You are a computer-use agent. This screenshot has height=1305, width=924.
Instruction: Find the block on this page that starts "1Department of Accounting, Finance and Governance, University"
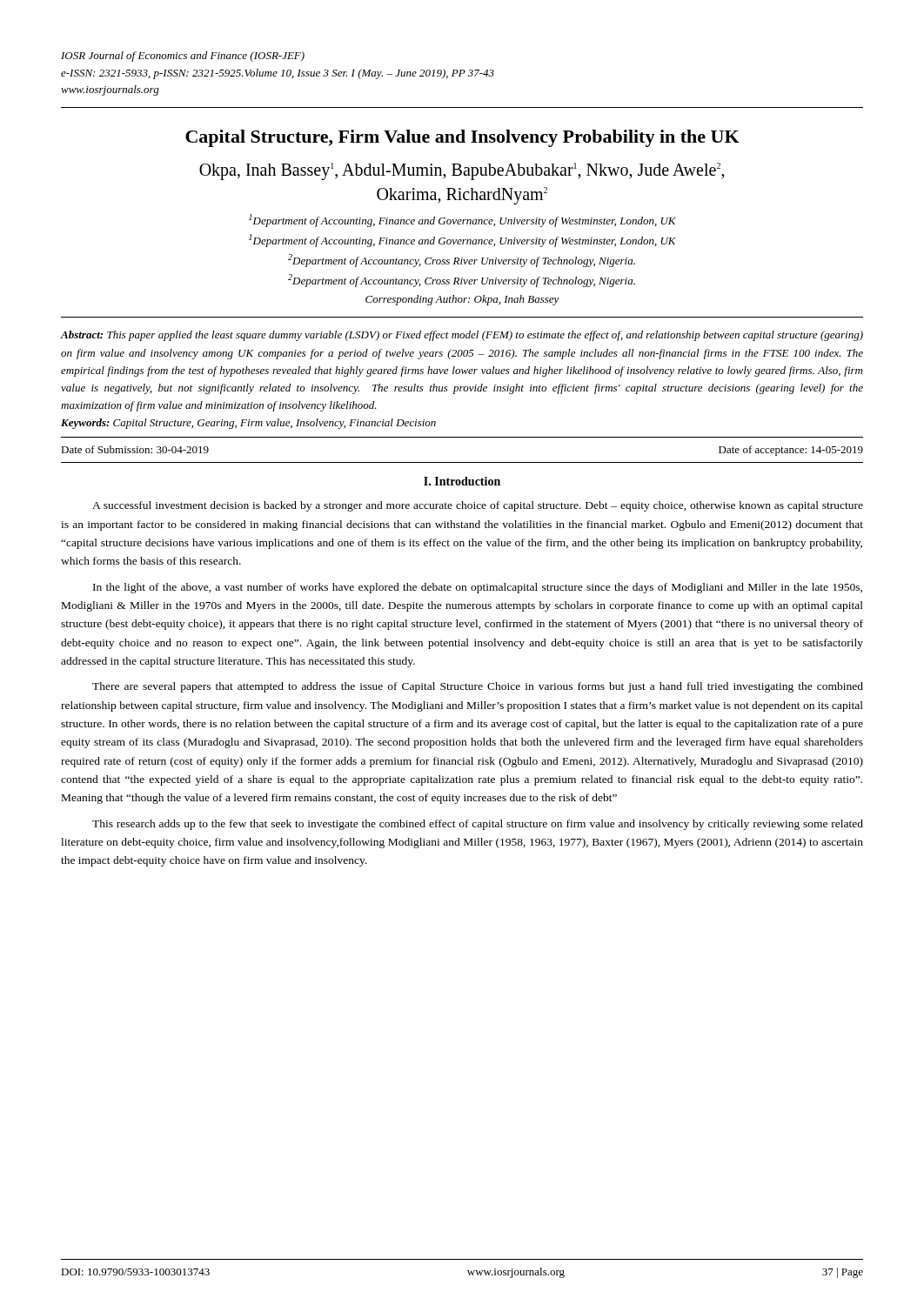click(x=462, y=258)
